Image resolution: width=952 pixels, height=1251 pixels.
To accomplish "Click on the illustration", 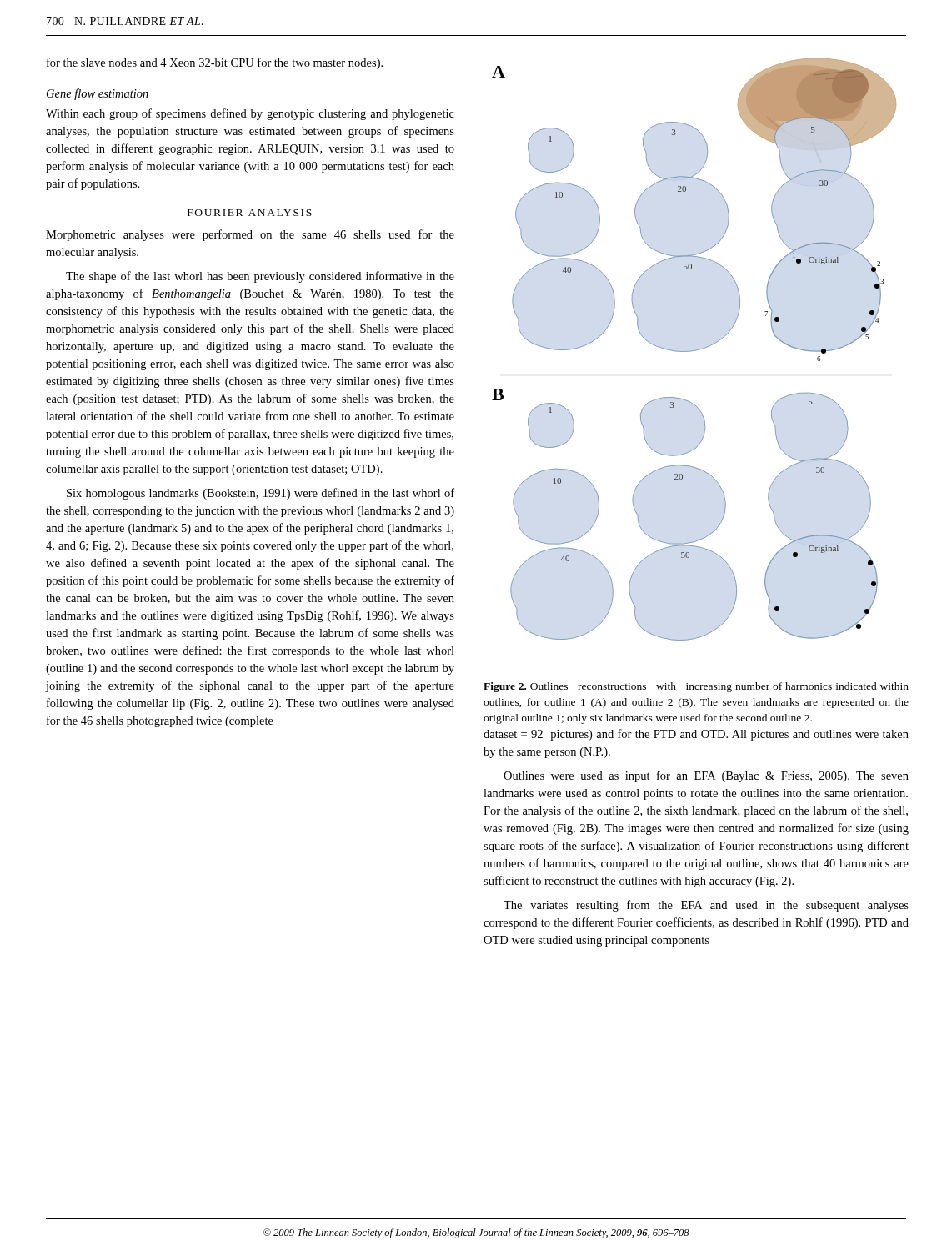I will coord(695,363).
